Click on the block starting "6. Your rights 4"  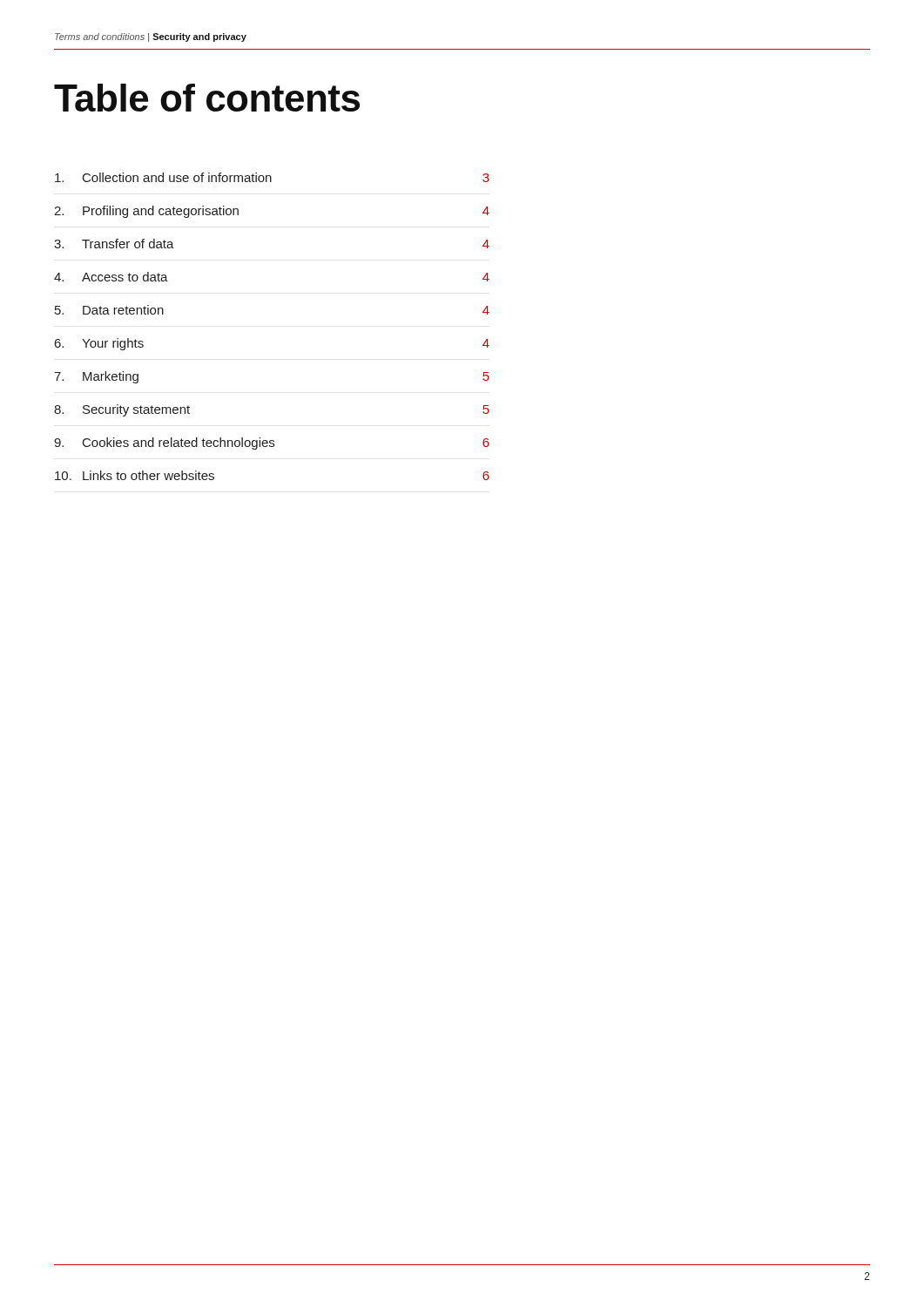click(x=114, y=344)
